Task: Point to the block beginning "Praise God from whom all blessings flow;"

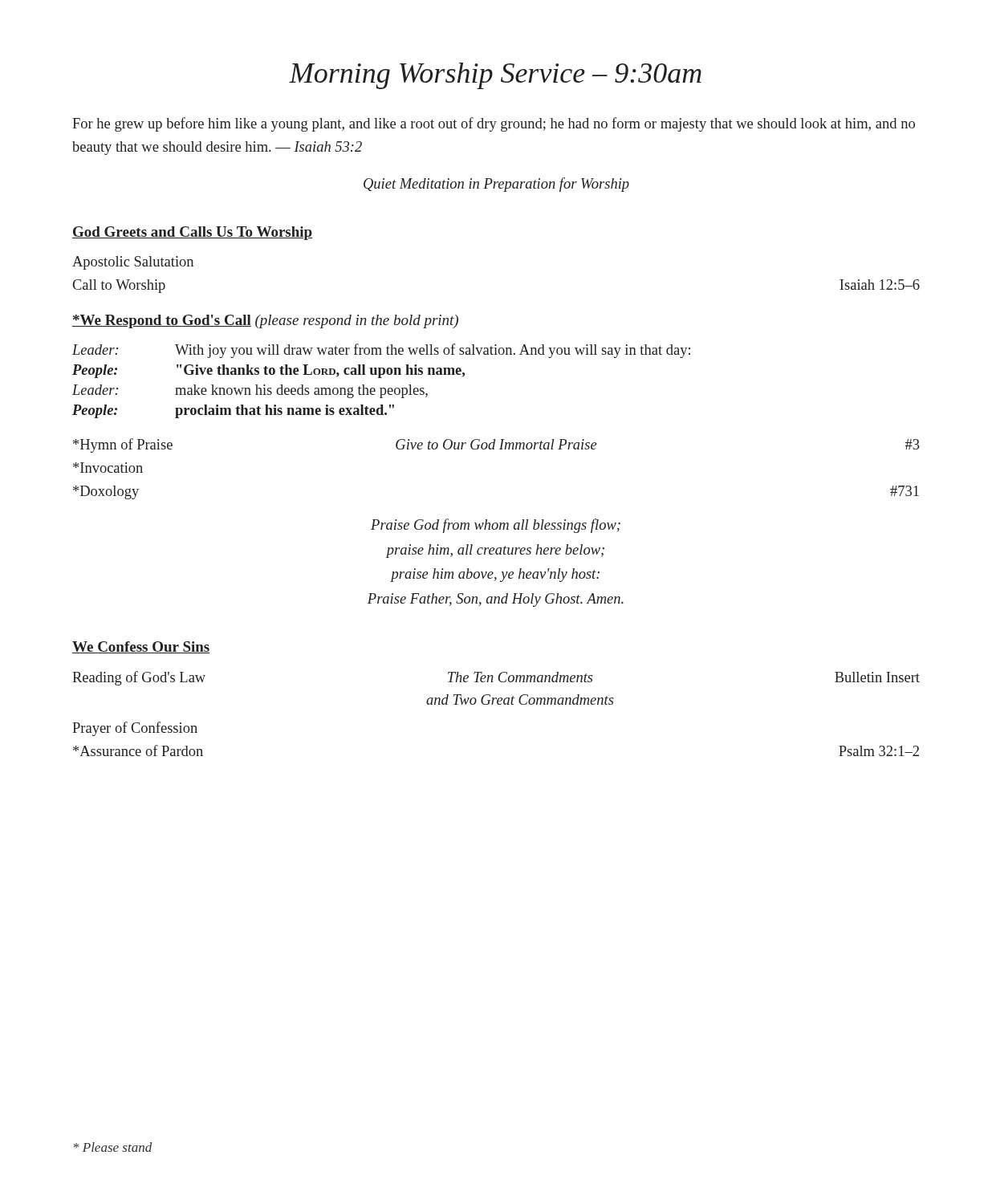Action: [496, 562]
